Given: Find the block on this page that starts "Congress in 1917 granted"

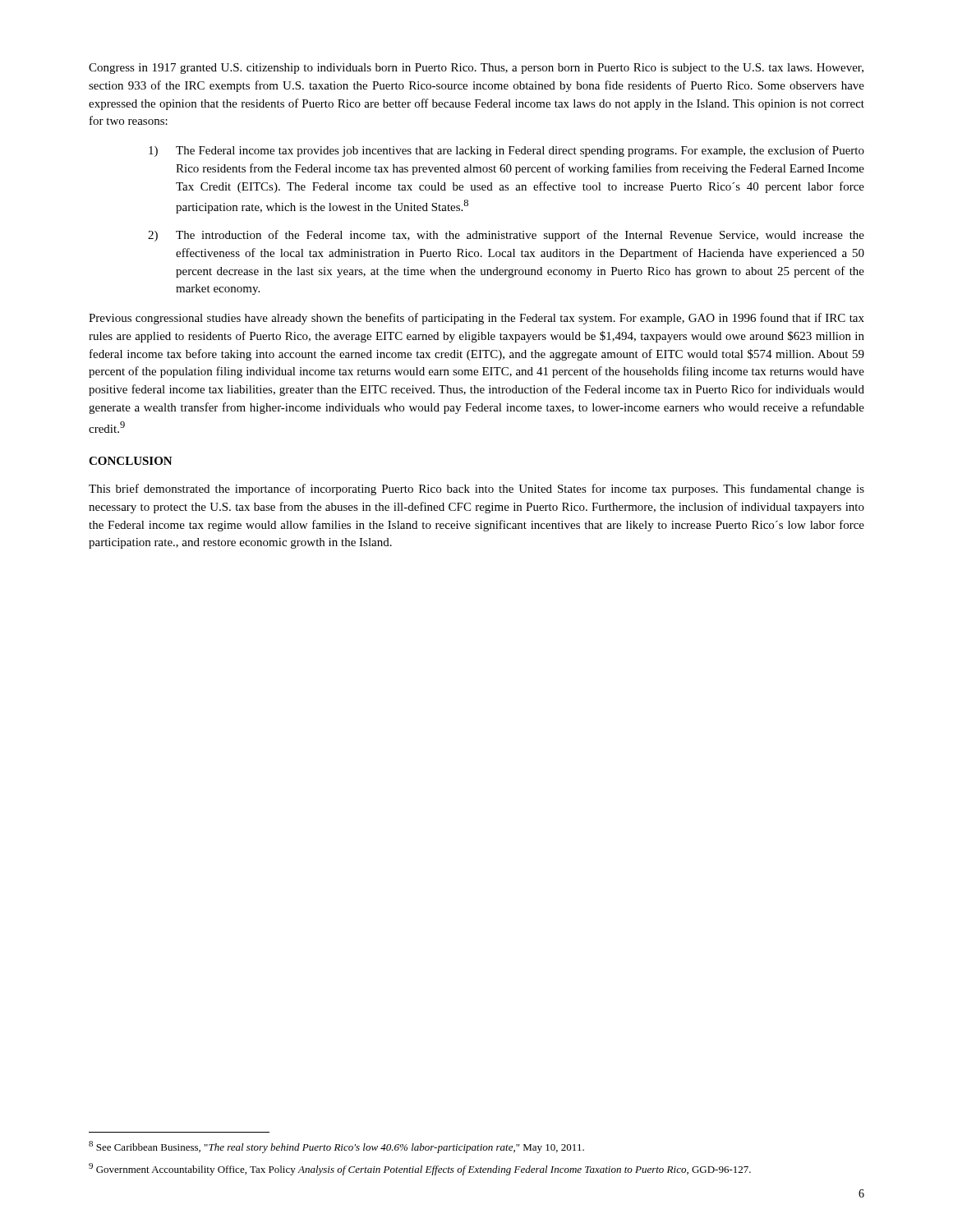Looking at the screenshot, I should pyautogui.click(x=476, y=94).
